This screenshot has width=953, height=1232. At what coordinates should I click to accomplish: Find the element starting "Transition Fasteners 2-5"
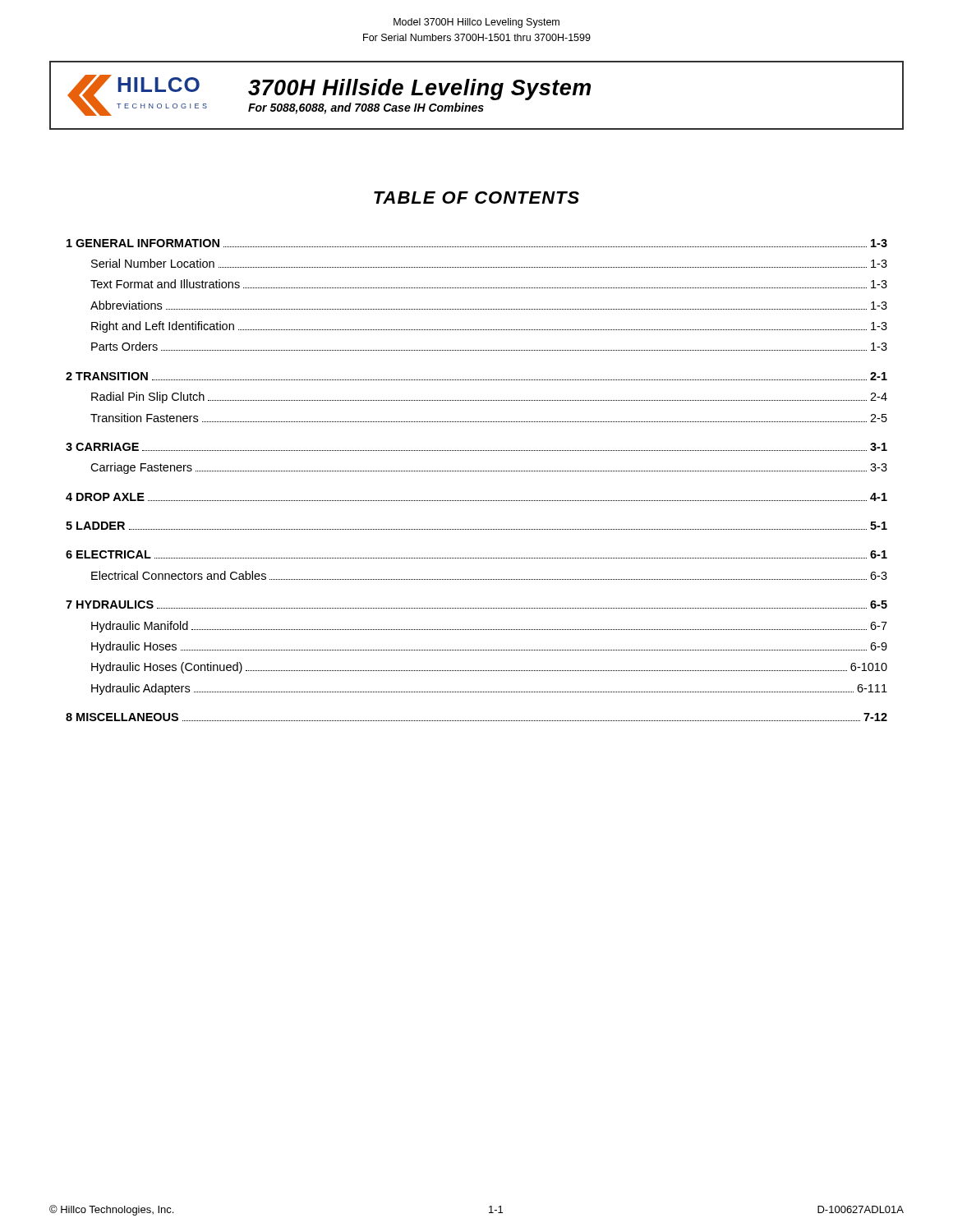pyautogui.click(x=489, y=418)
